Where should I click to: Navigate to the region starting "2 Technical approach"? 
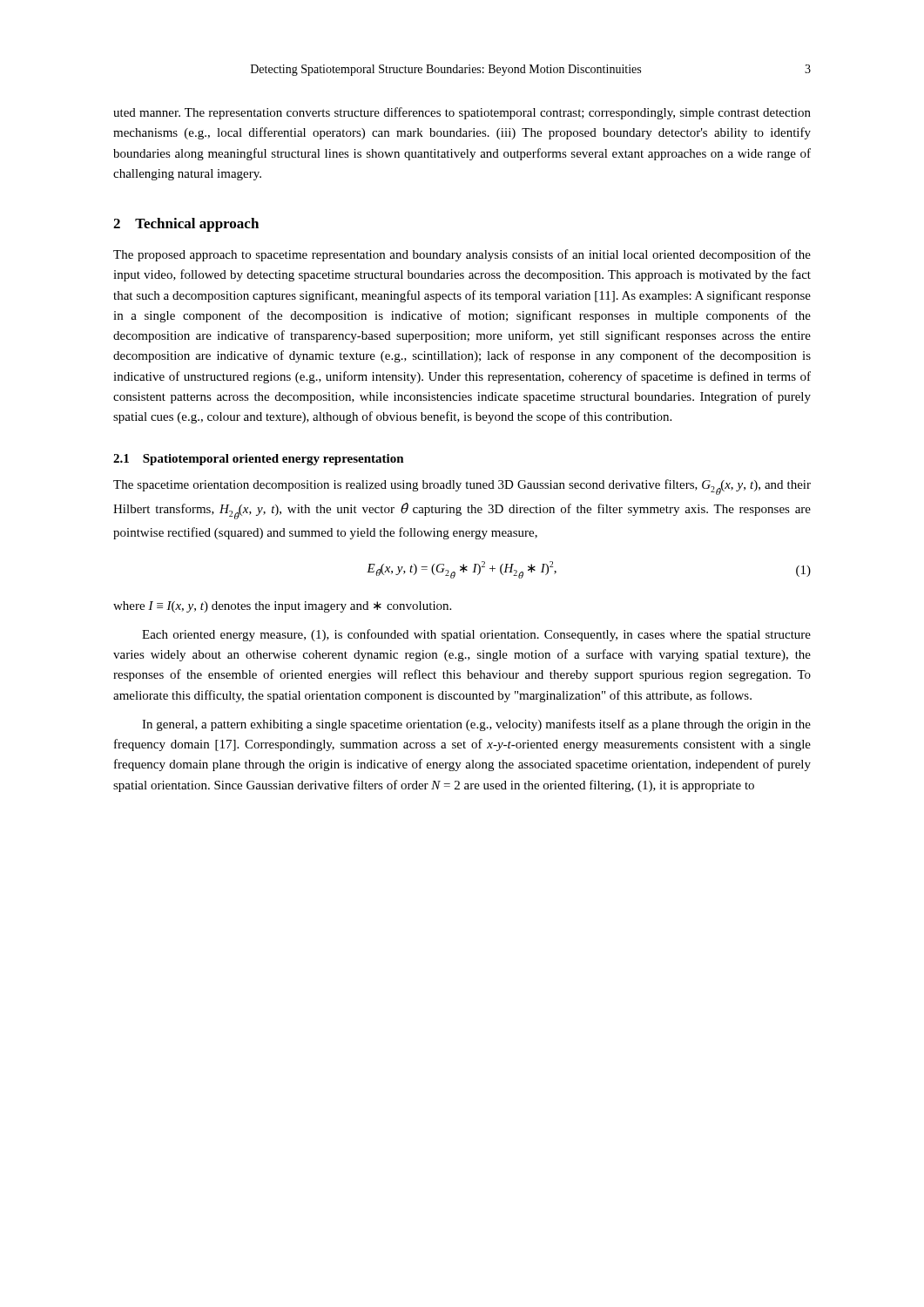point(186,223)
